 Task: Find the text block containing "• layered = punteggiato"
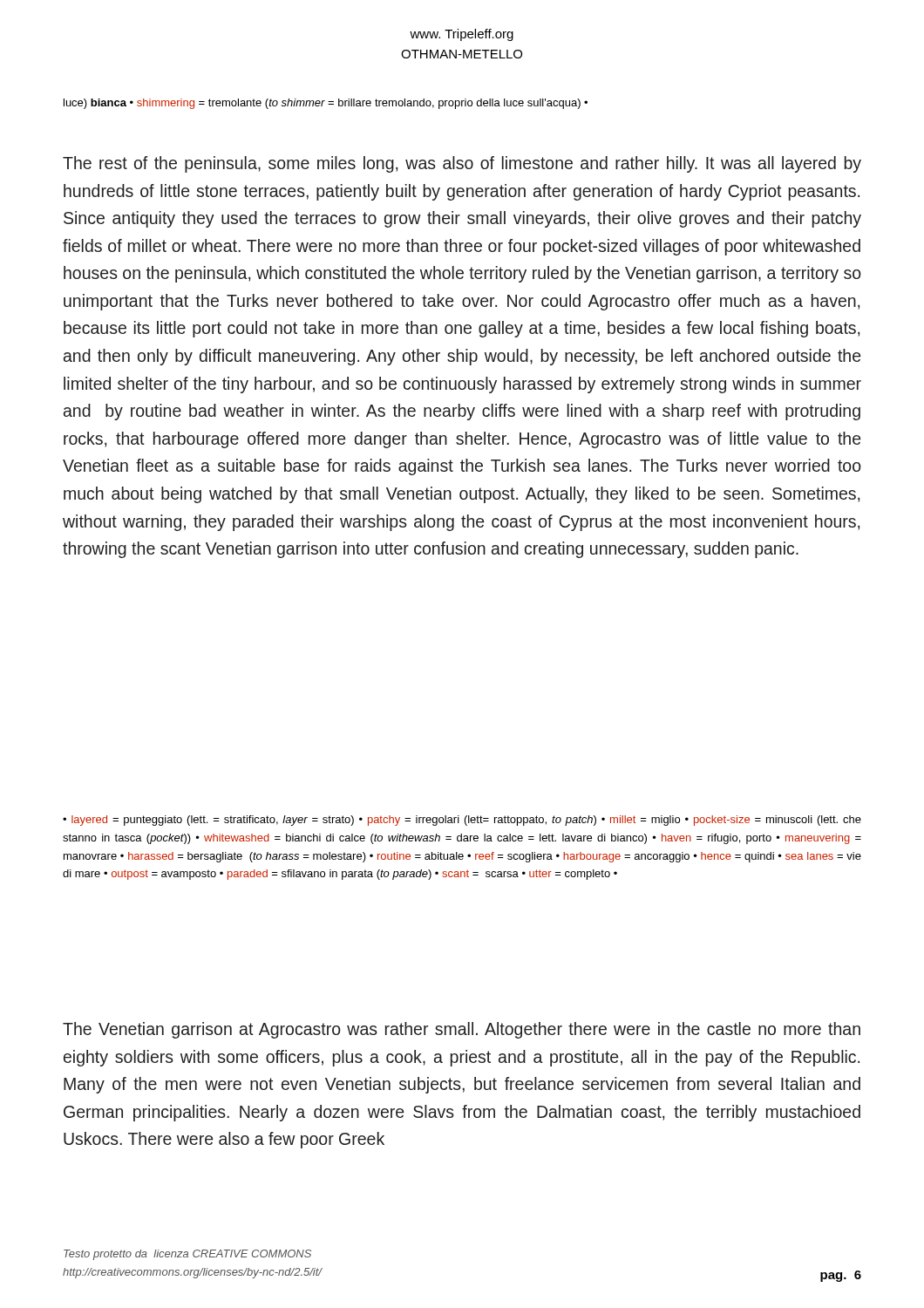point(462,846)
